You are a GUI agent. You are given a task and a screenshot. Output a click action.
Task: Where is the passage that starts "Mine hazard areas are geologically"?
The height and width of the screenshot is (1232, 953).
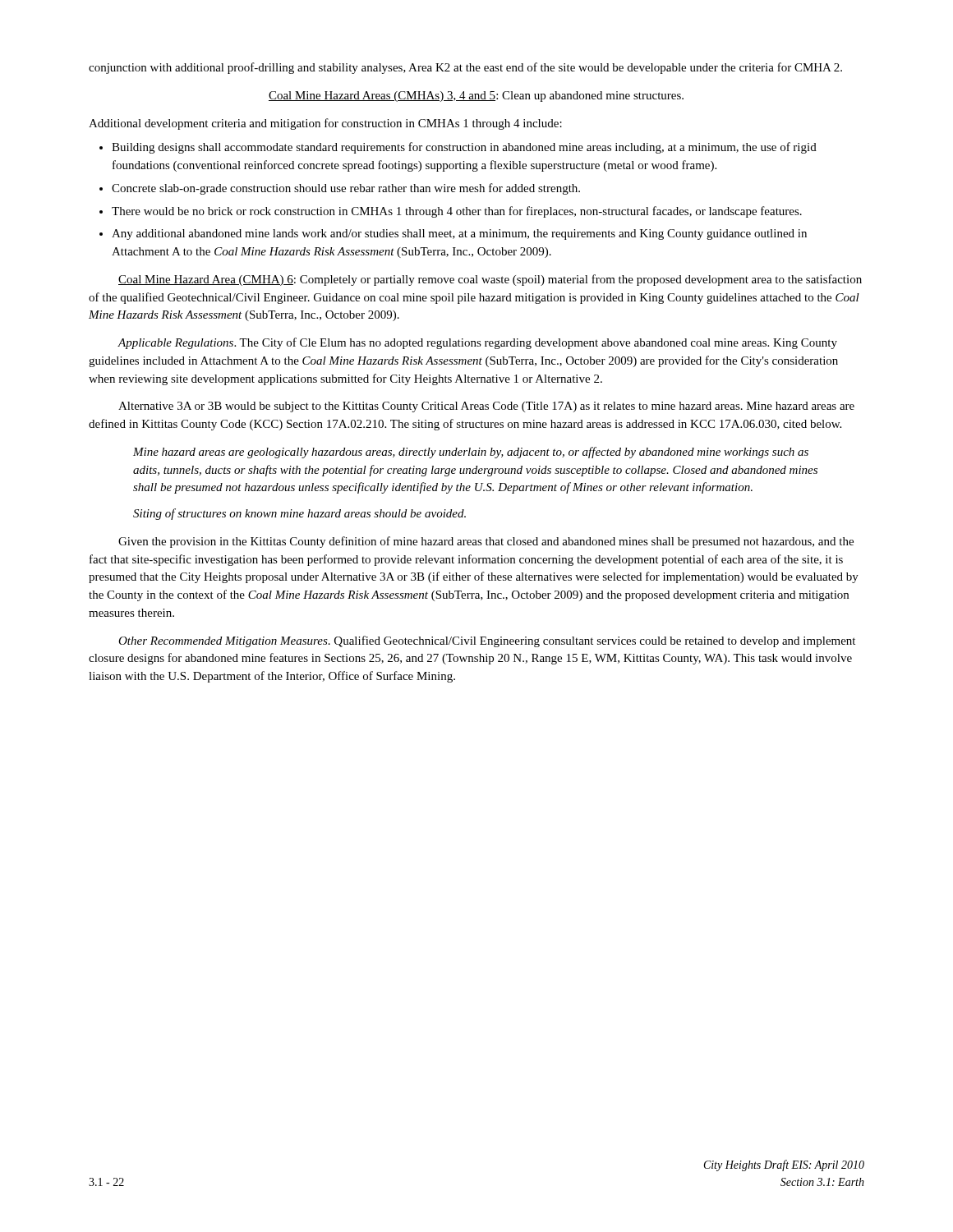[475, 469]
